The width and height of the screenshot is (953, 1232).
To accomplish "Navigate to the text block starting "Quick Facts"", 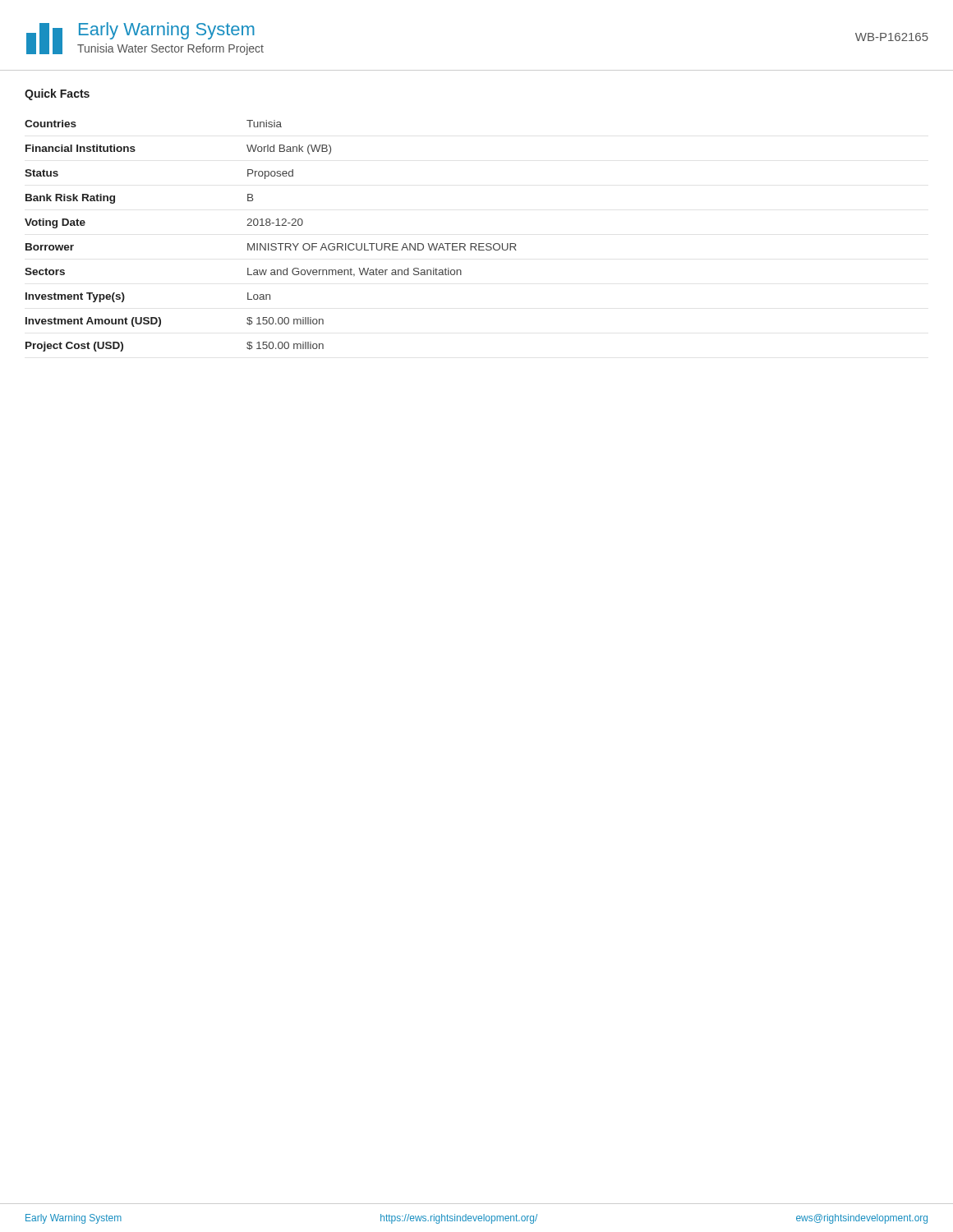I will click(x=57, y=94).
